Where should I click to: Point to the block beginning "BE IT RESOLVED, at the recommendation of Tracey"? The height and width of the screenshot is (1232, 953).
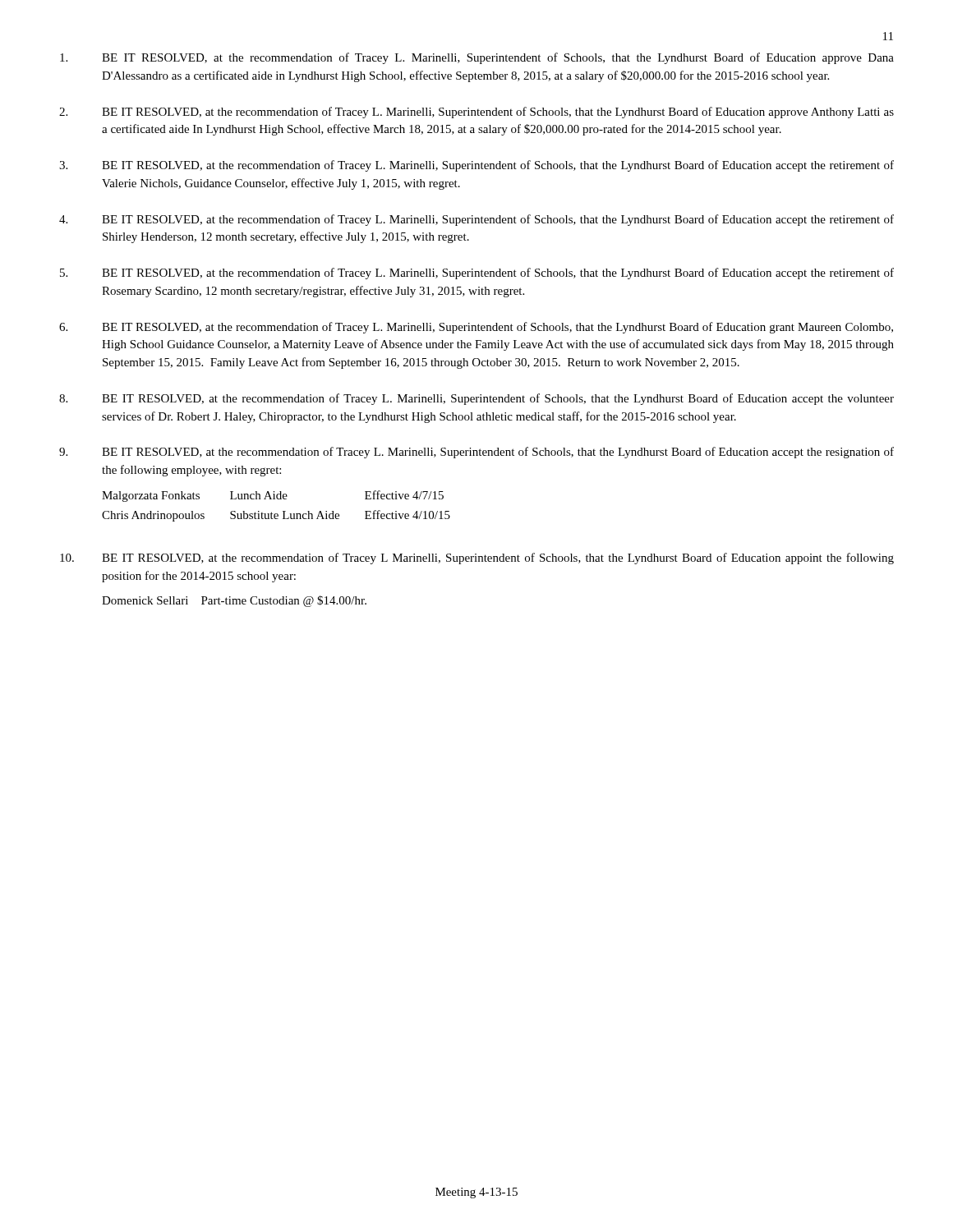[x=476, y=67]
